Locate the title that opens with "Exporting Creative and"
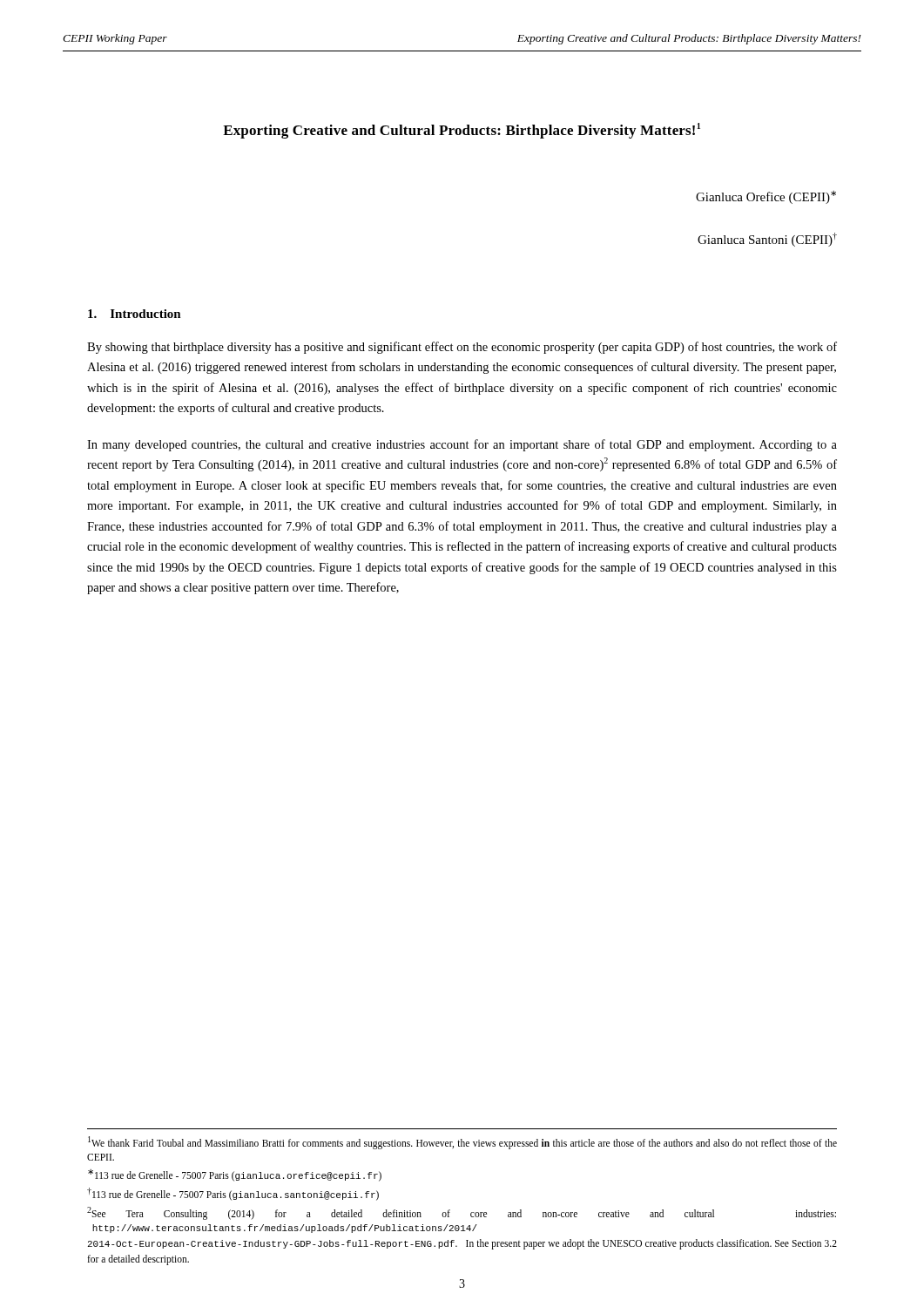The width and height of the screenshot is (924, 1307). tap(462, 131)
